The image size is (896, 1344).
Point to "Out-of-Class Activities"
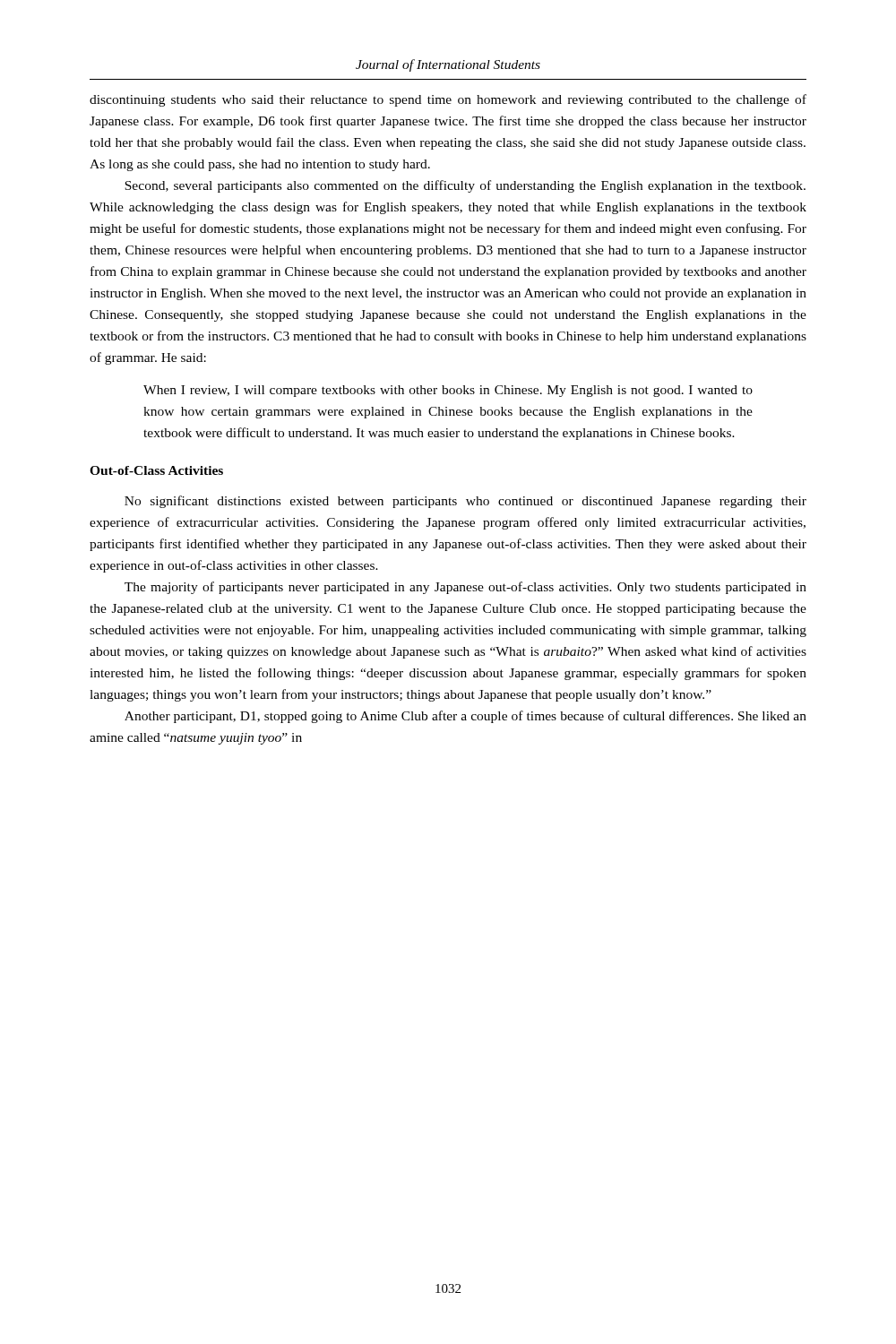click(157, 470)
